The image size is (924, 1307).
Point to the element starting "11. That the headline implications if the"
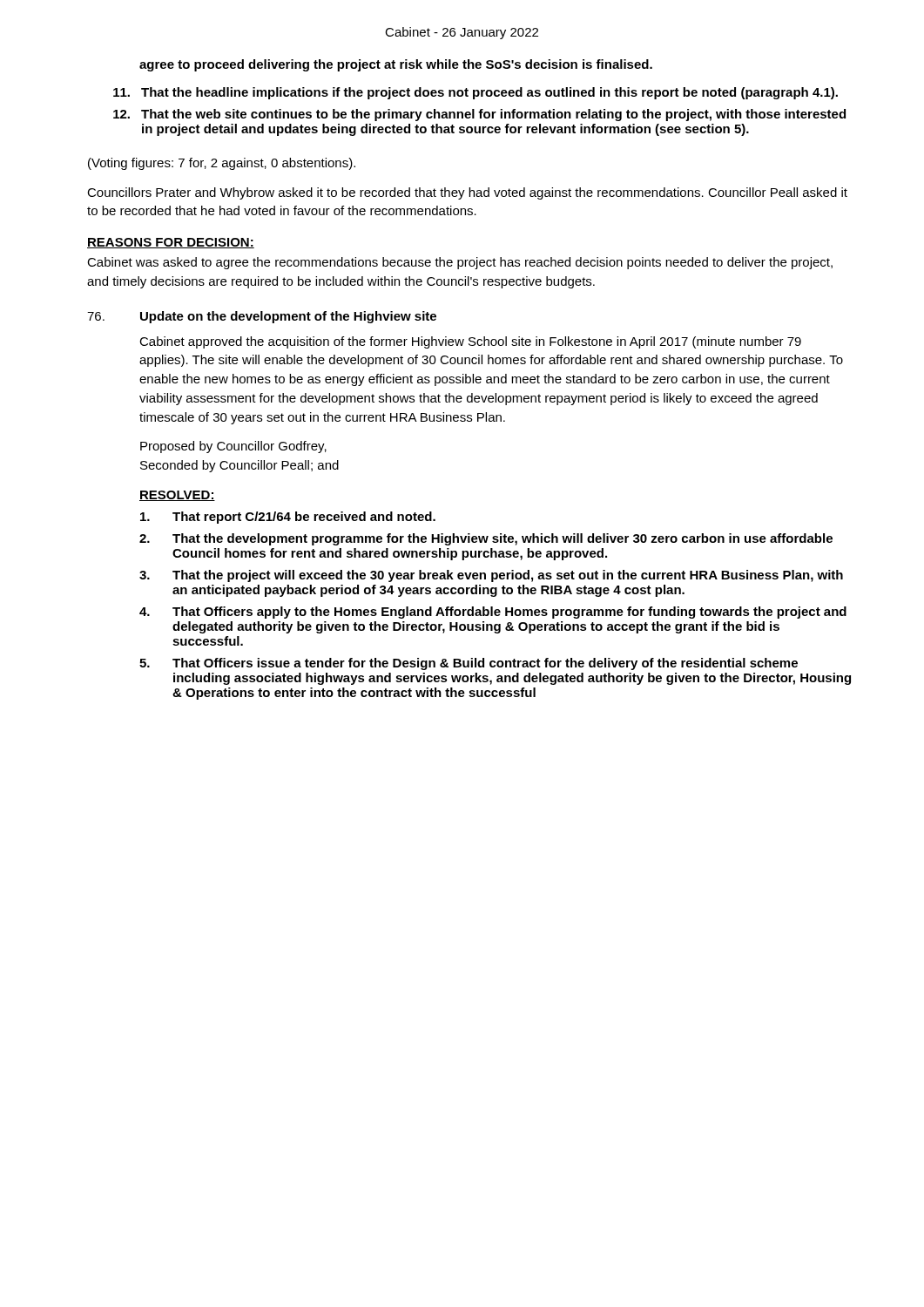(471, 92)
